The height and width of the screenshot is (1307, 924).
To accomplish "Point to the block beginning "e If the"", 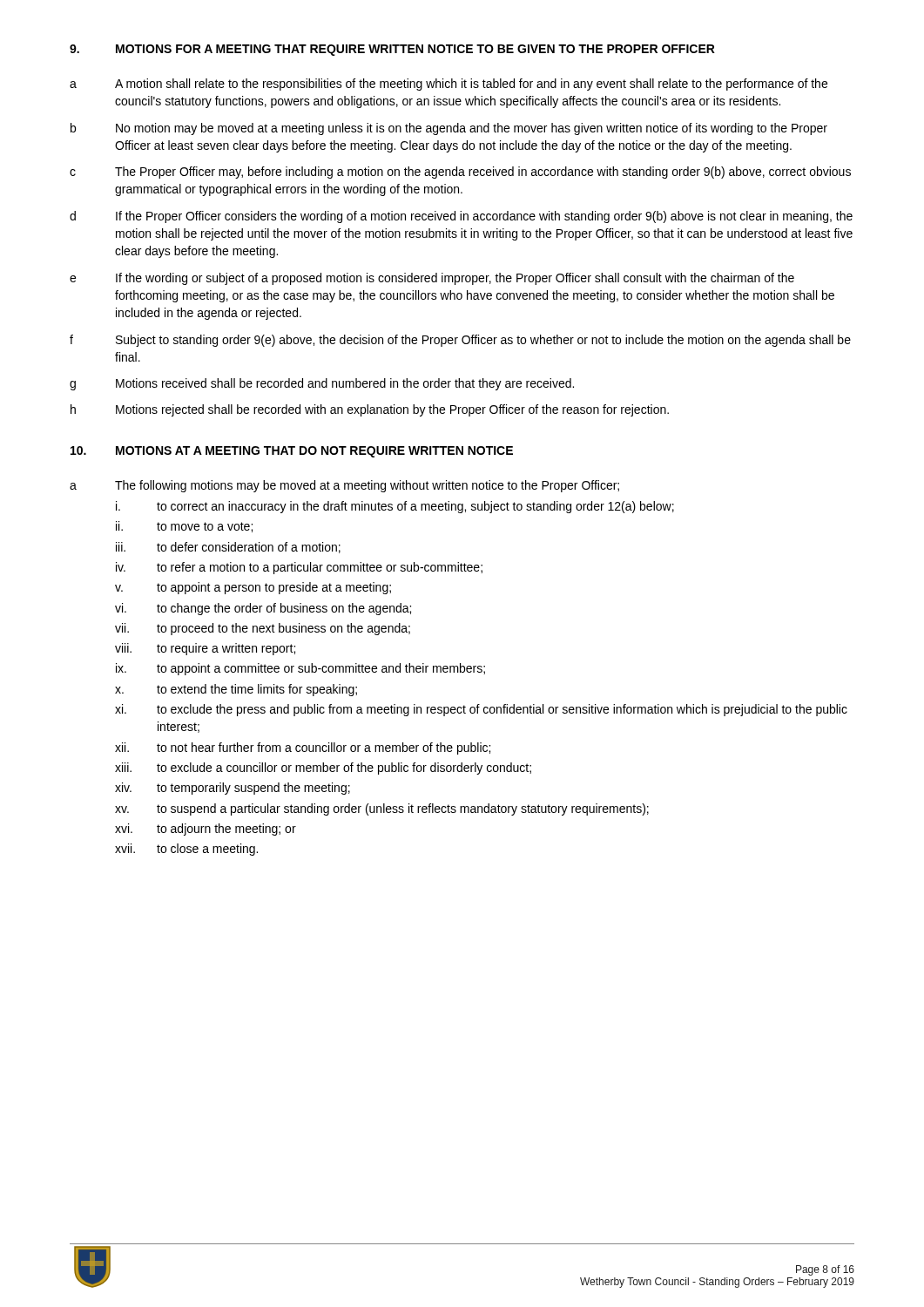I will [x=462, y=296].
